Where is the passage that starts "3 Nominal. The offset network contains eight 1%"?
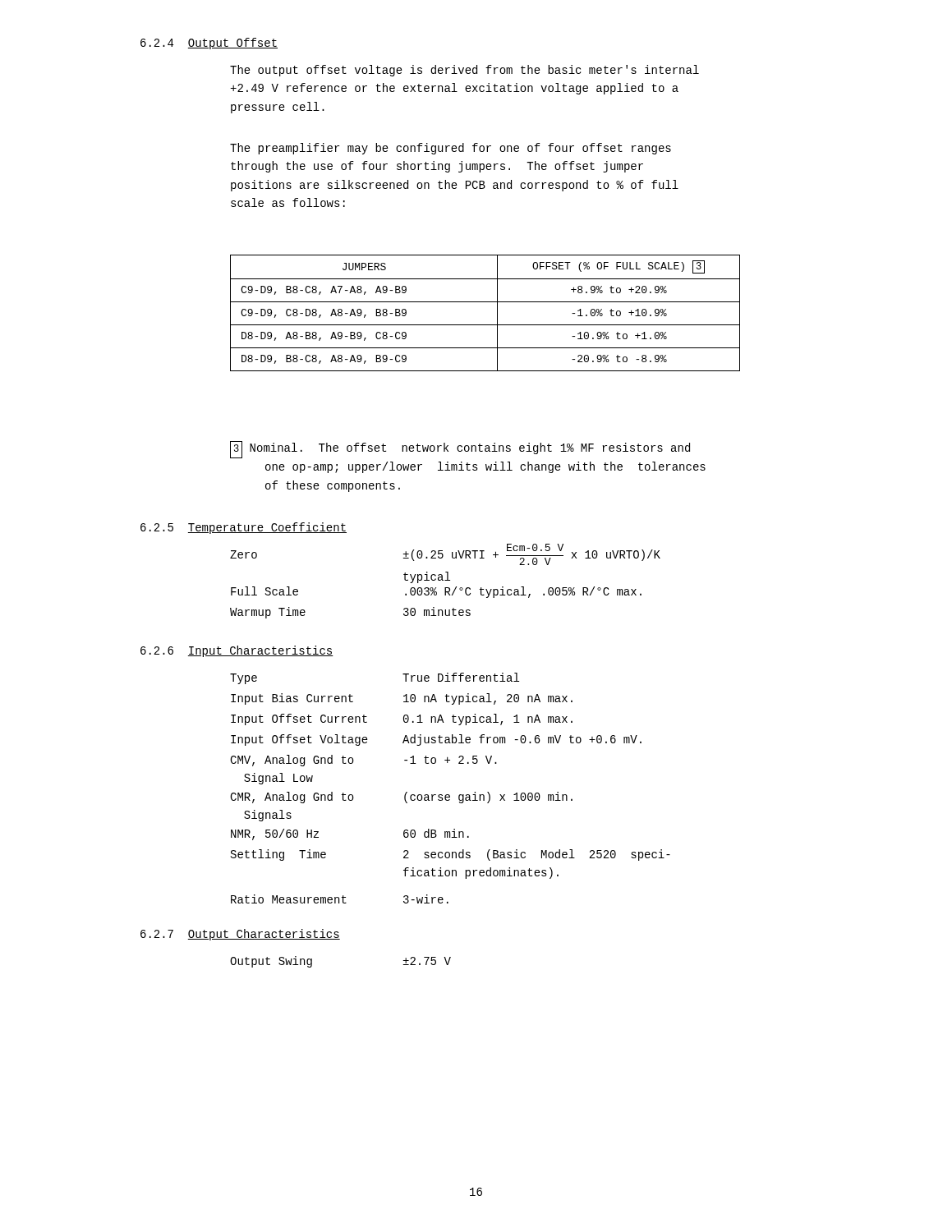The width and height of the screenshot is (952, 1232). (x=468, y=467)
